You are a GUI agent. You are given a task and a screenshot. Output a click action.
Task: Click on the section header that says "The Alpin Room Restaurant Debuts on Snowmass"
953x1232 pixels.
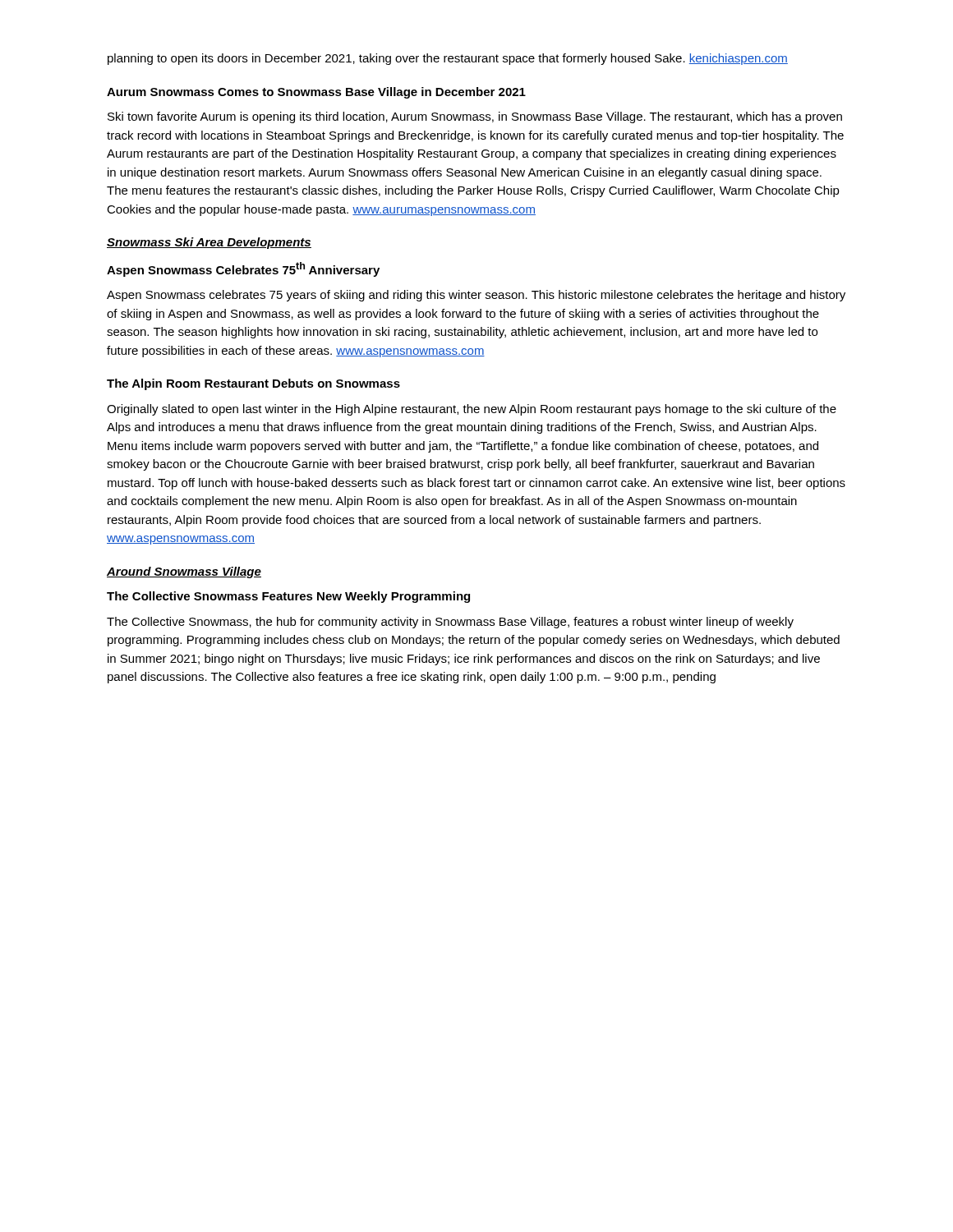(x=253, y=384)
